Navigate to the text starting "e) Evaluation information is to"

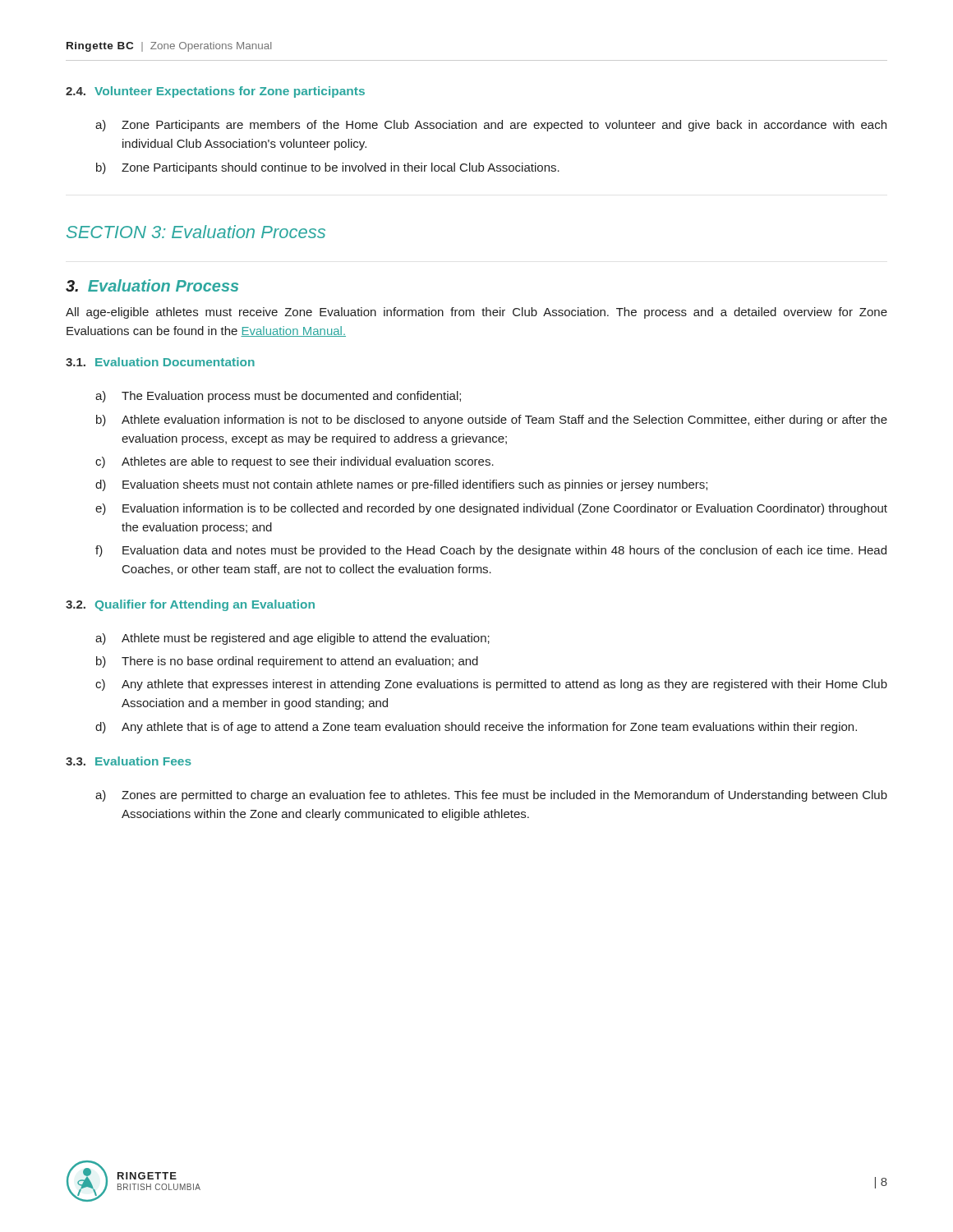click(491, 517)
